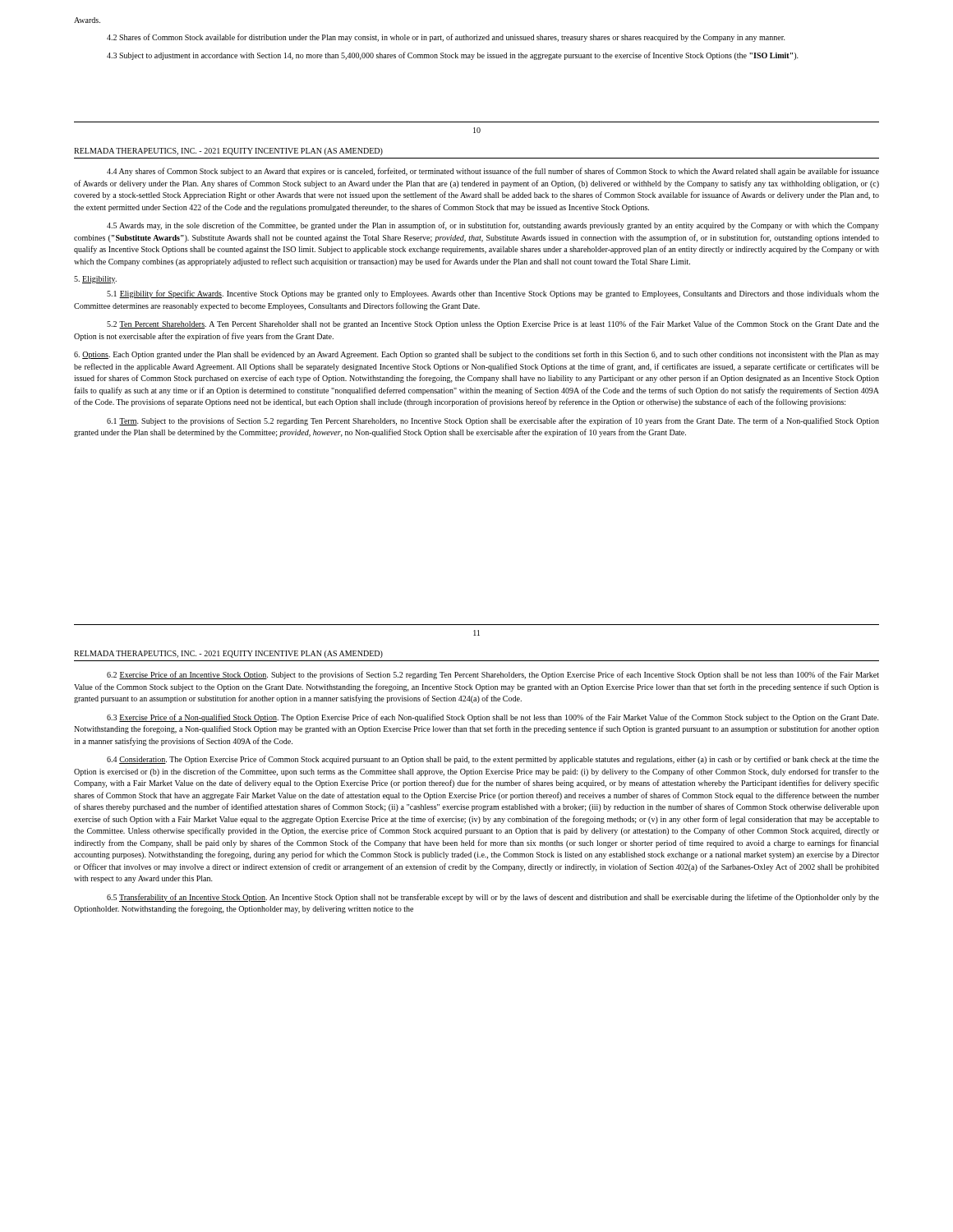Point to the block beginning "2 Exercise Price of an Incentive Stock Option."
The image size is (953, 1232).
click(476, 687)
